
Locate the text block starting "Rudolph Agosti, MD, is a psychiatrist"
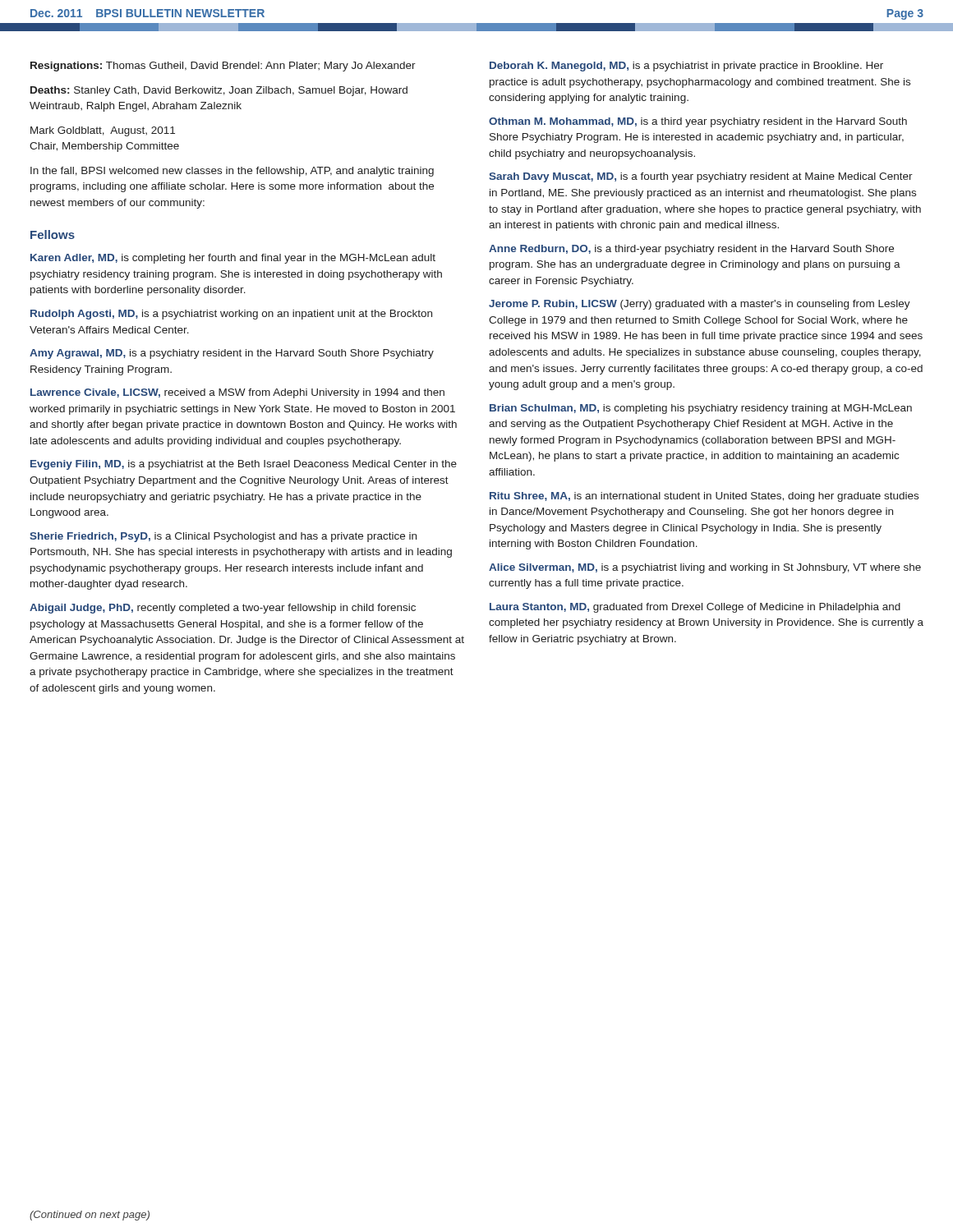click(x=231, y=321)
